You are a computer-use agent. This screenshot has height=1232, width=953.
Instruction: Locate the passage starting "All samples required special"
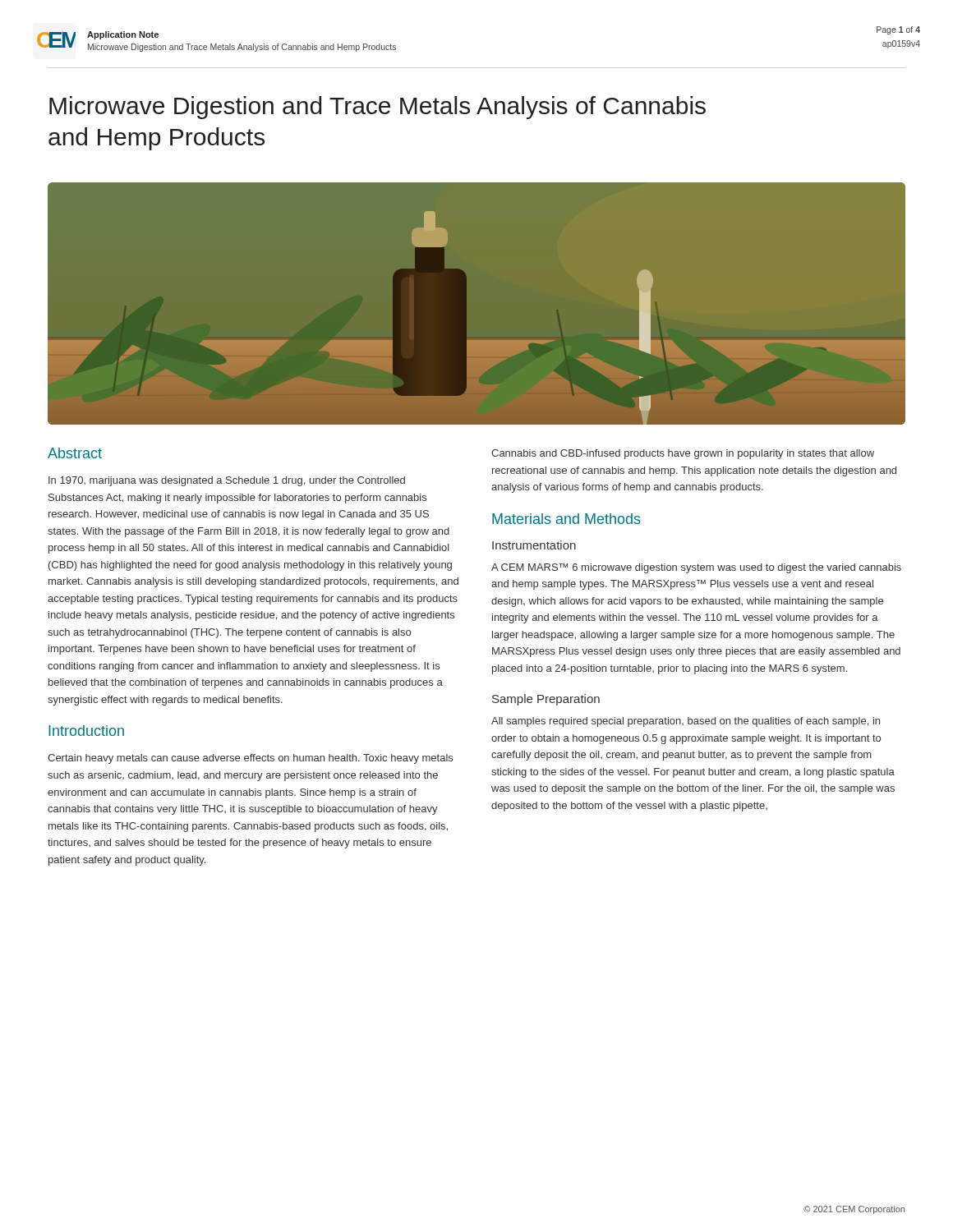698,764
